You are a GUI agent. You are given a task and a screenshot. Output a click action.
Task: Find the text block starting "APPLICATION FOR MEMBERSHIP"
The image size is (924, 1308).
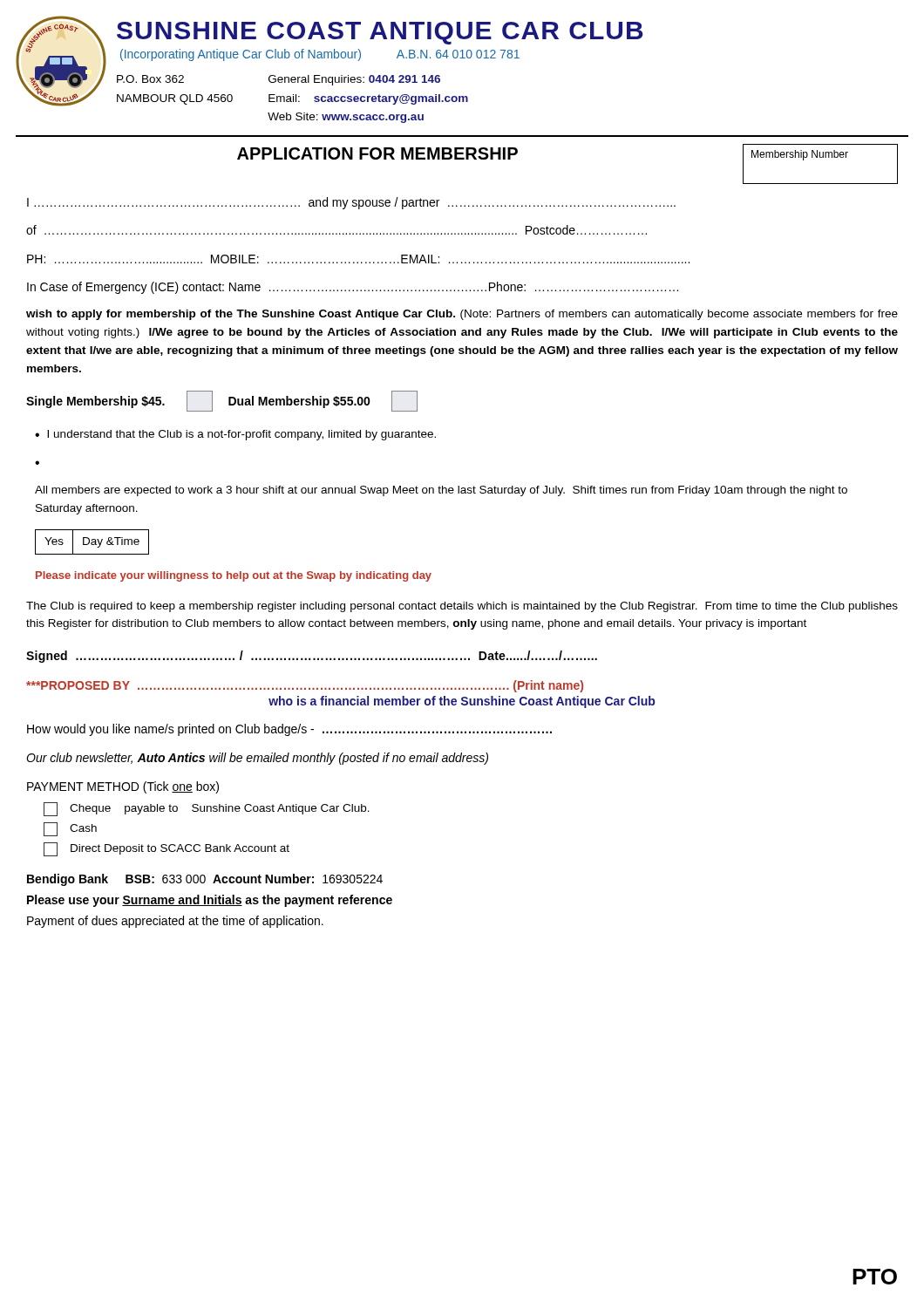[x=377, y=153]
